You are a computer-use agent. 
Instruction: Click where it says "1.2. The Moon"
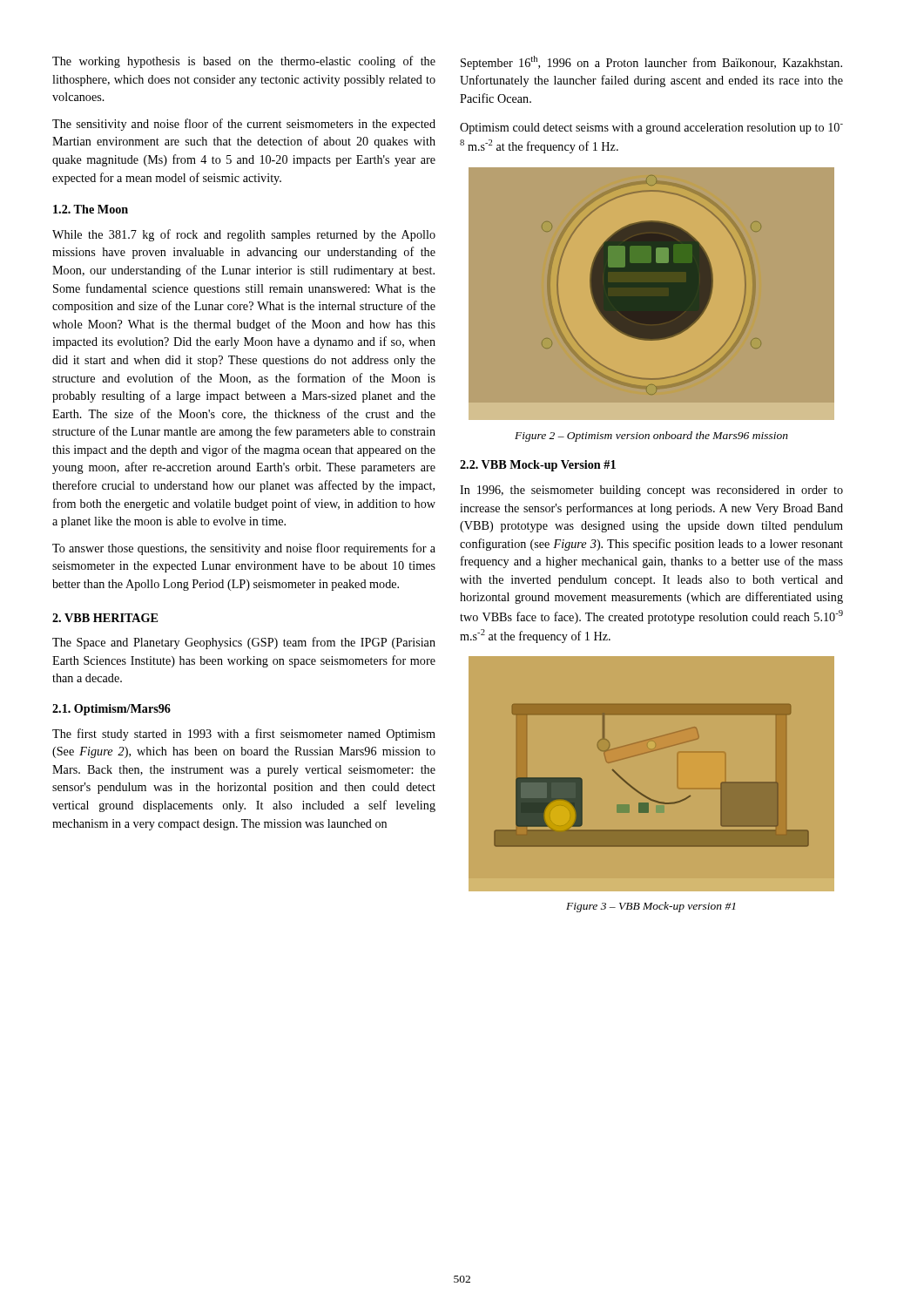click(x=91, y=209)
